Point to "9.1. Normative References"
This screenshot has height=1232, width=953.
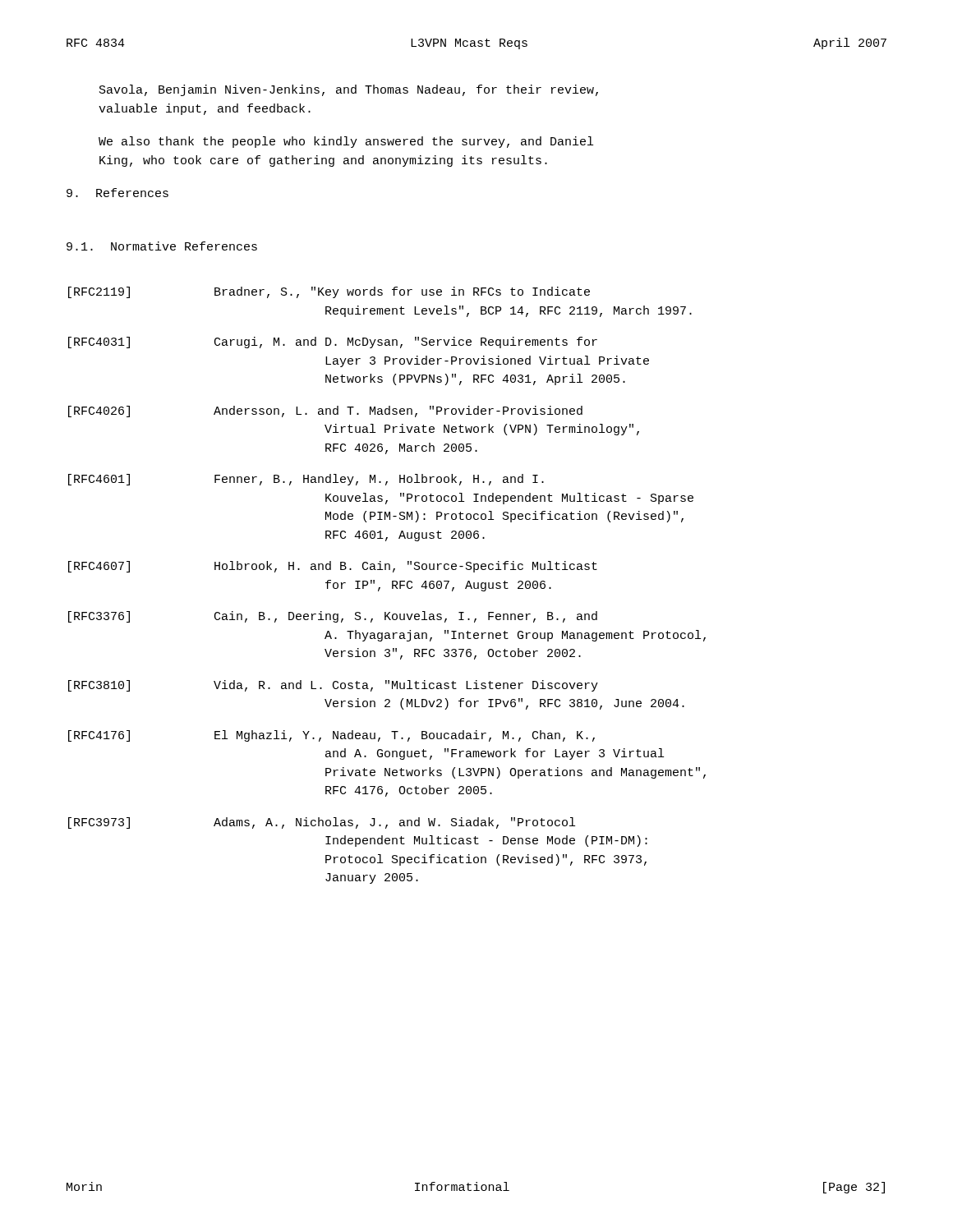(x=162, y=248)
